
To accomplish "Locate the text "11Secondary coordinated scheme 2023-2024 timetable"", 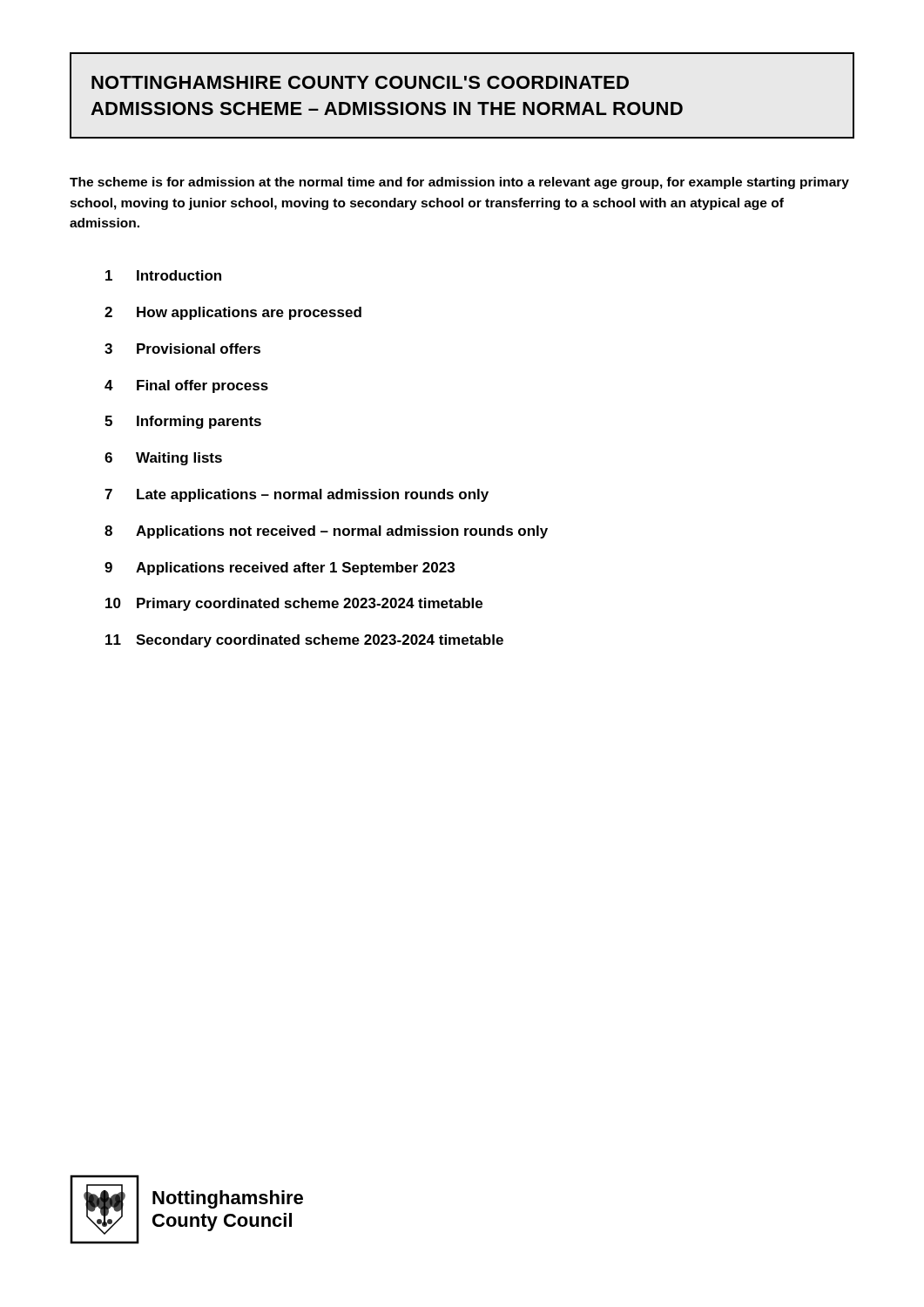I will [304, 640].
